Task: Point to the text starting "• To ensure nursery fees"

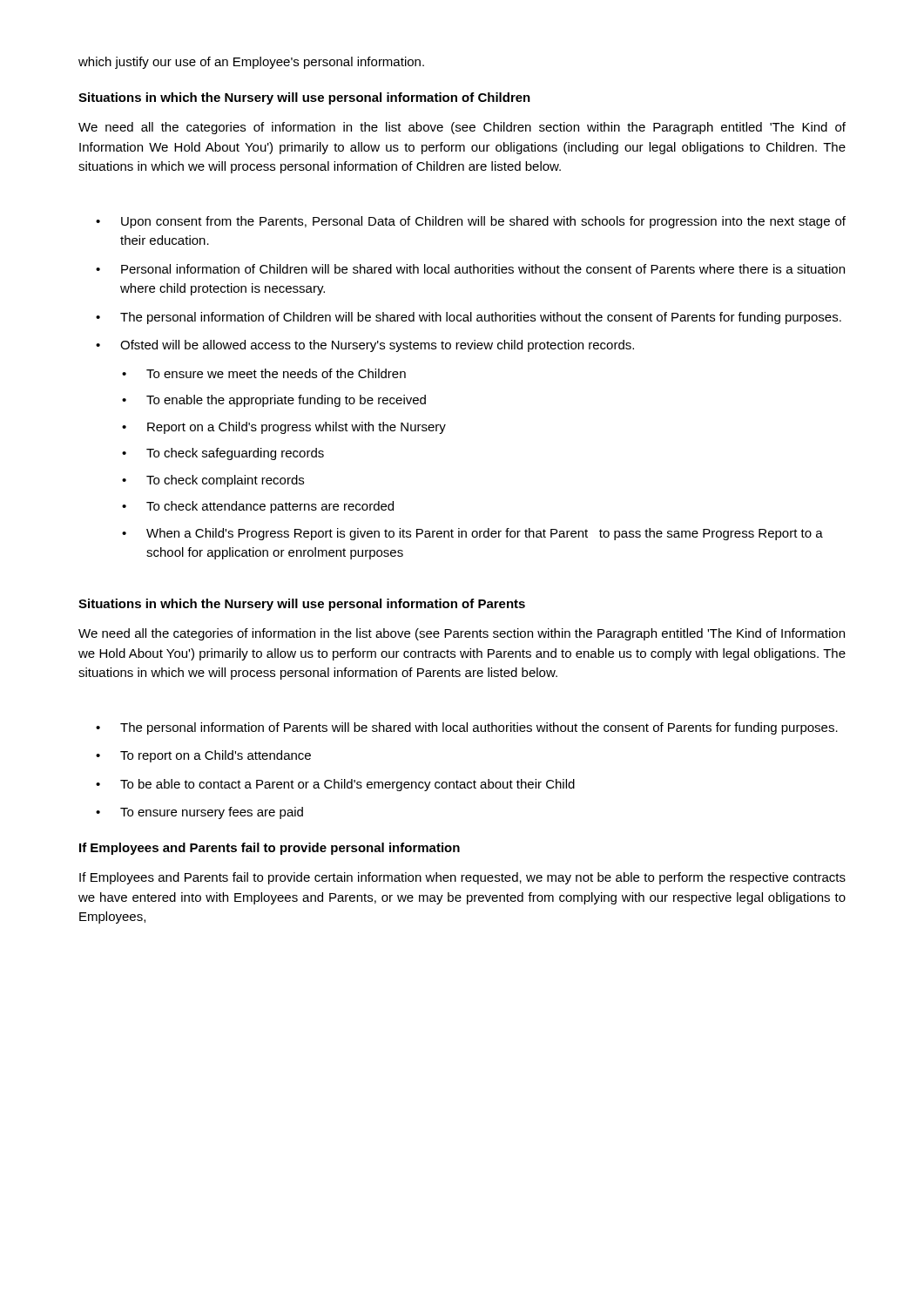Action: 199,813
